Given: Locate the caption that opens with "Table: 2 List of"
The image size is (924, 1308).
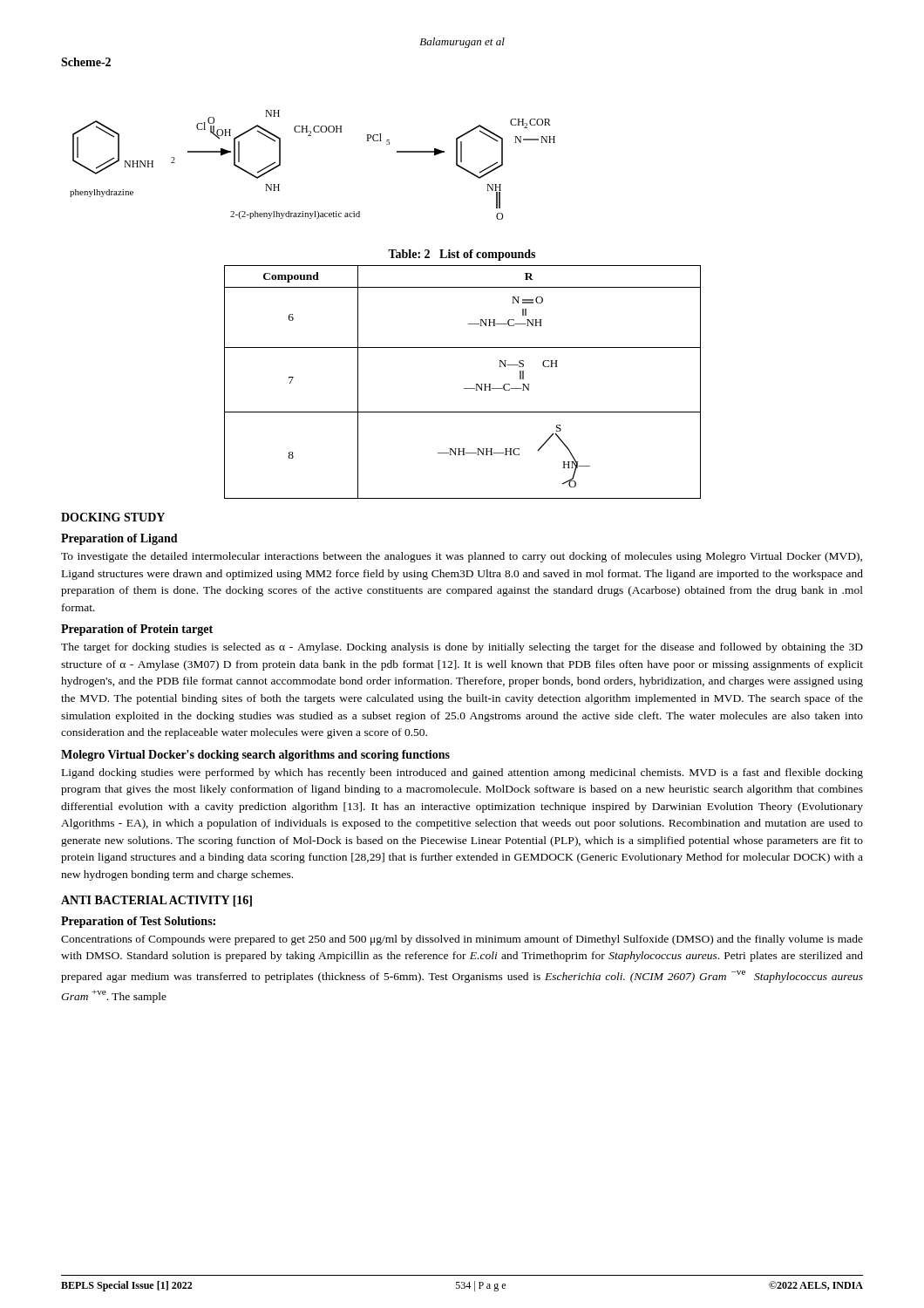Looking at the screenshot, I should (x=462, y=254).
